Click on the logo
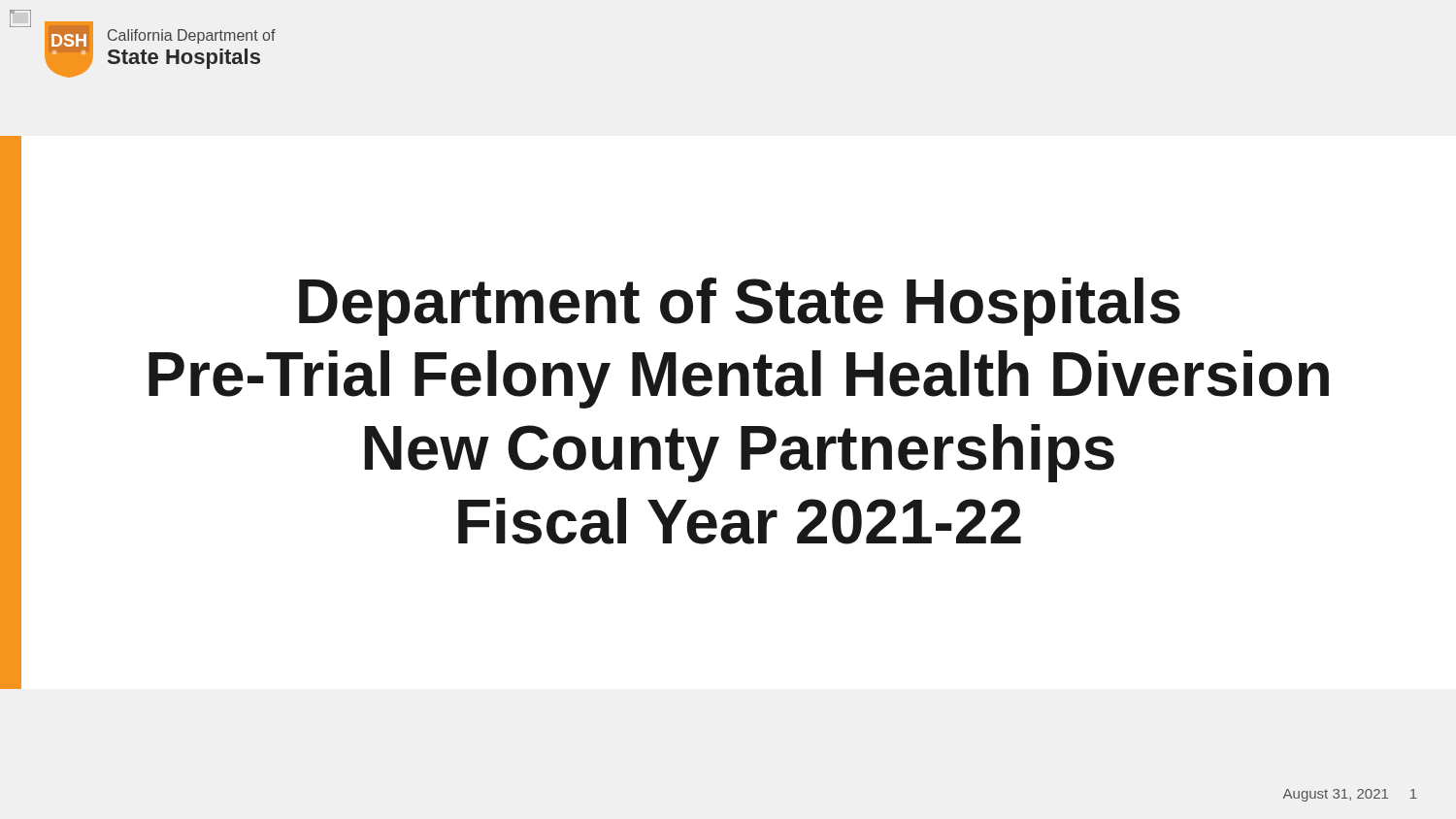Screen dimensions: 819x1456 [158, 49]
